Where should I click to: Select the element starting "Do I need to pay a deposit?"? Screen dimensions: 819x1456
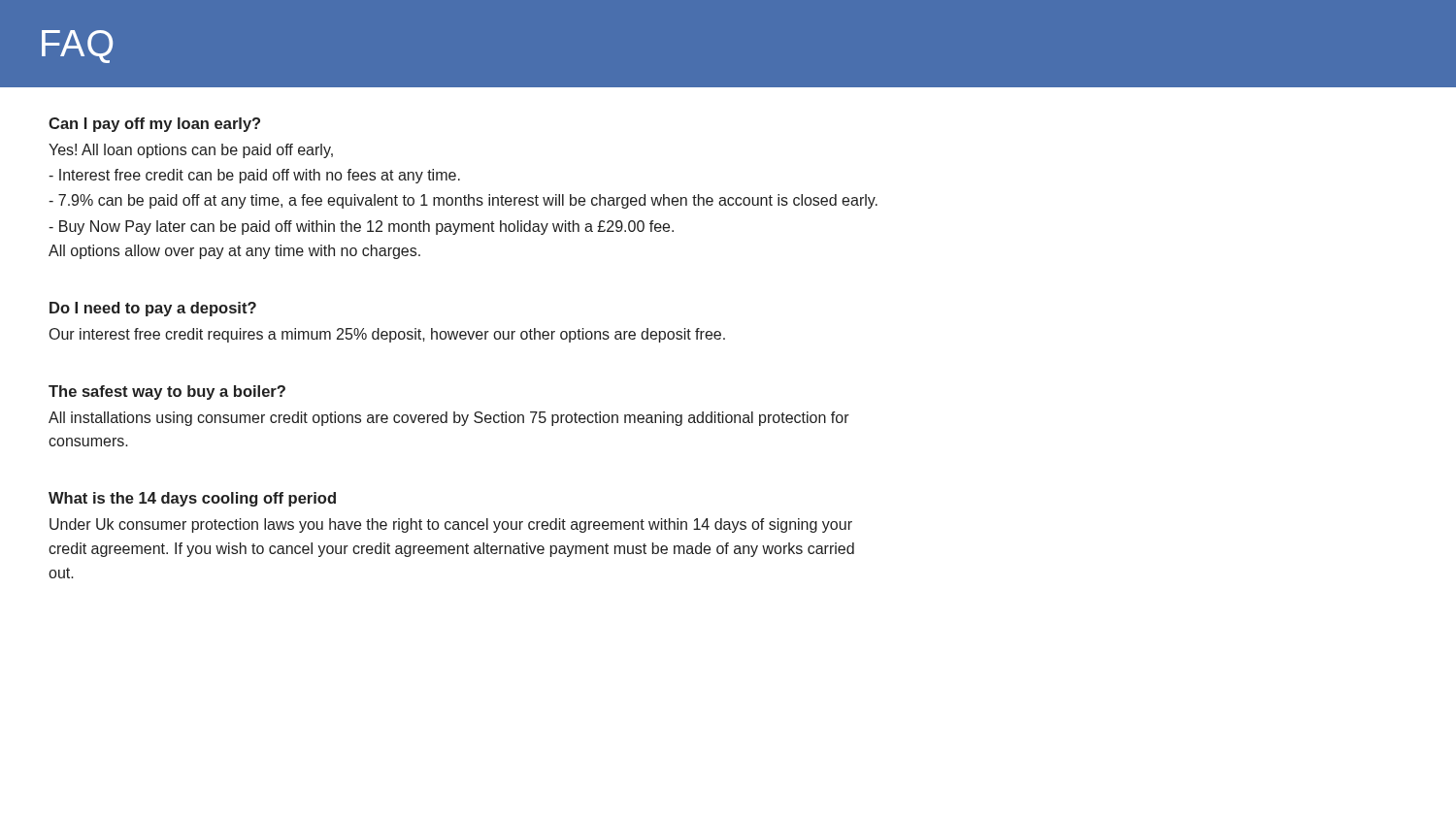click(x=153, y=307)
